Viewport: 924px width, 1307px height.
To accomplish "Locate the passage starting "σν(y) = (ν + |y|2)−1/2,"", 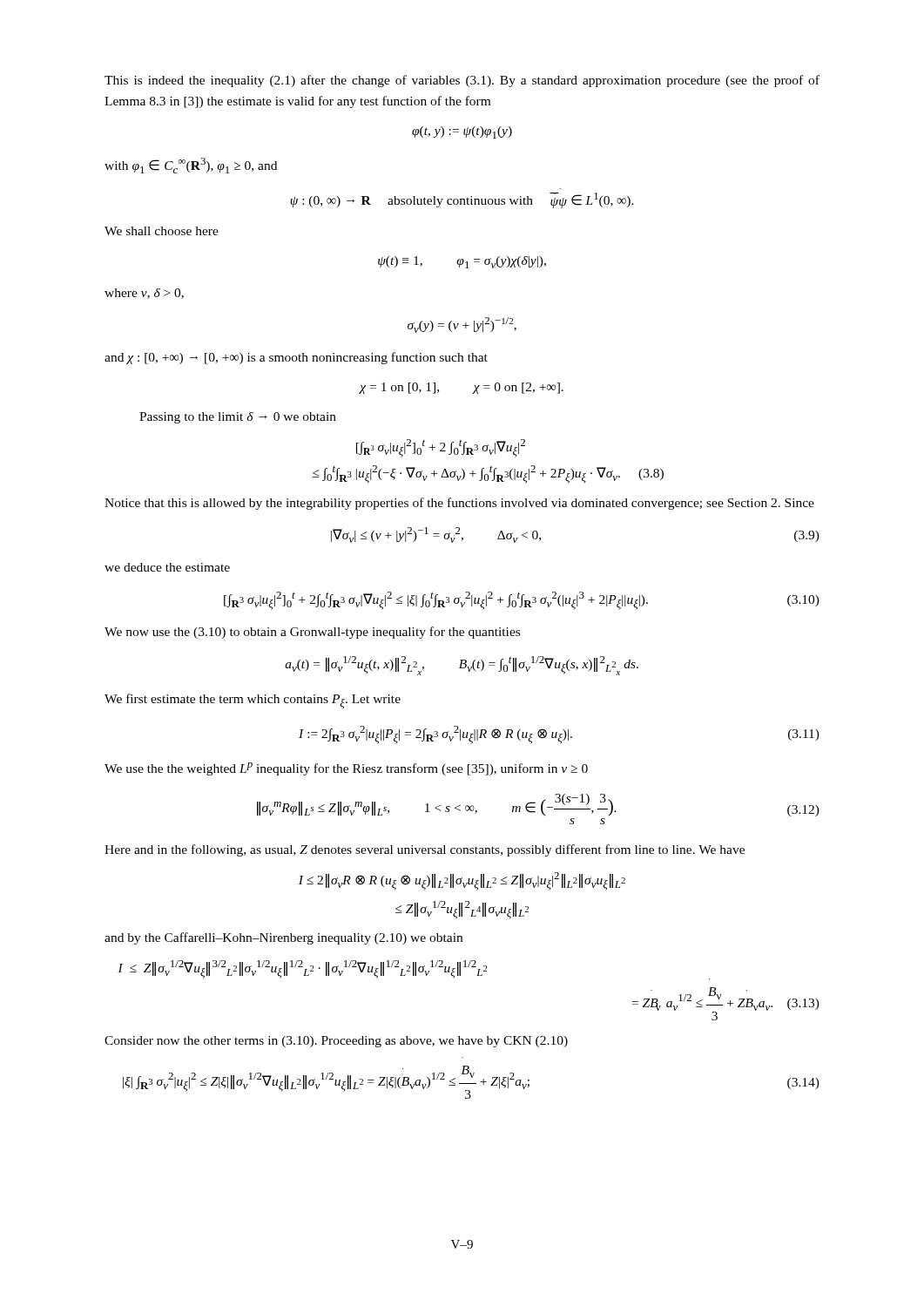I will click(462, 324).
